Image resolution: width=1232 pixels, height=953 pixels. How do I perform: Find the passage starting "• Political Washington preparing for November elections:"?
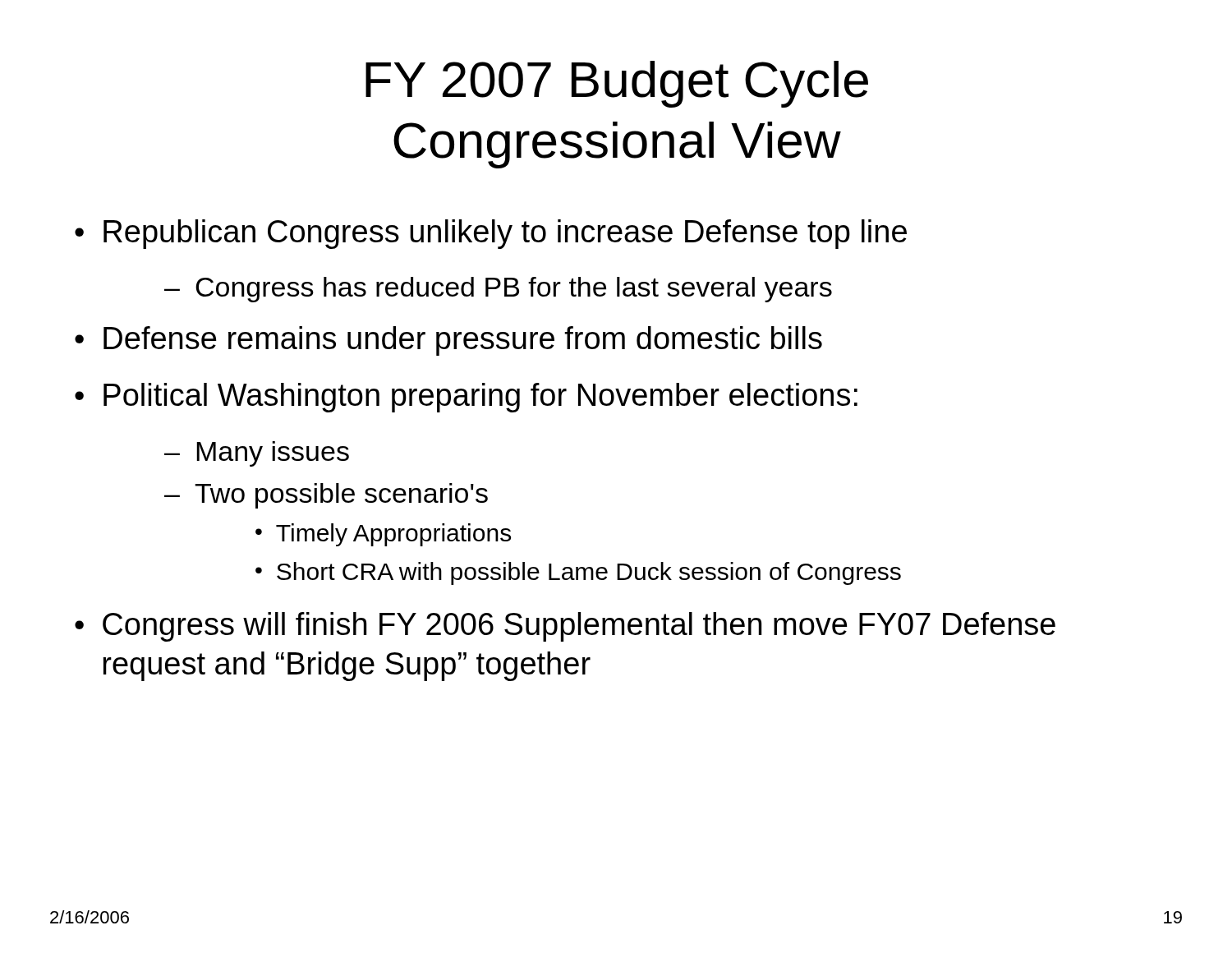coord(467,396)
